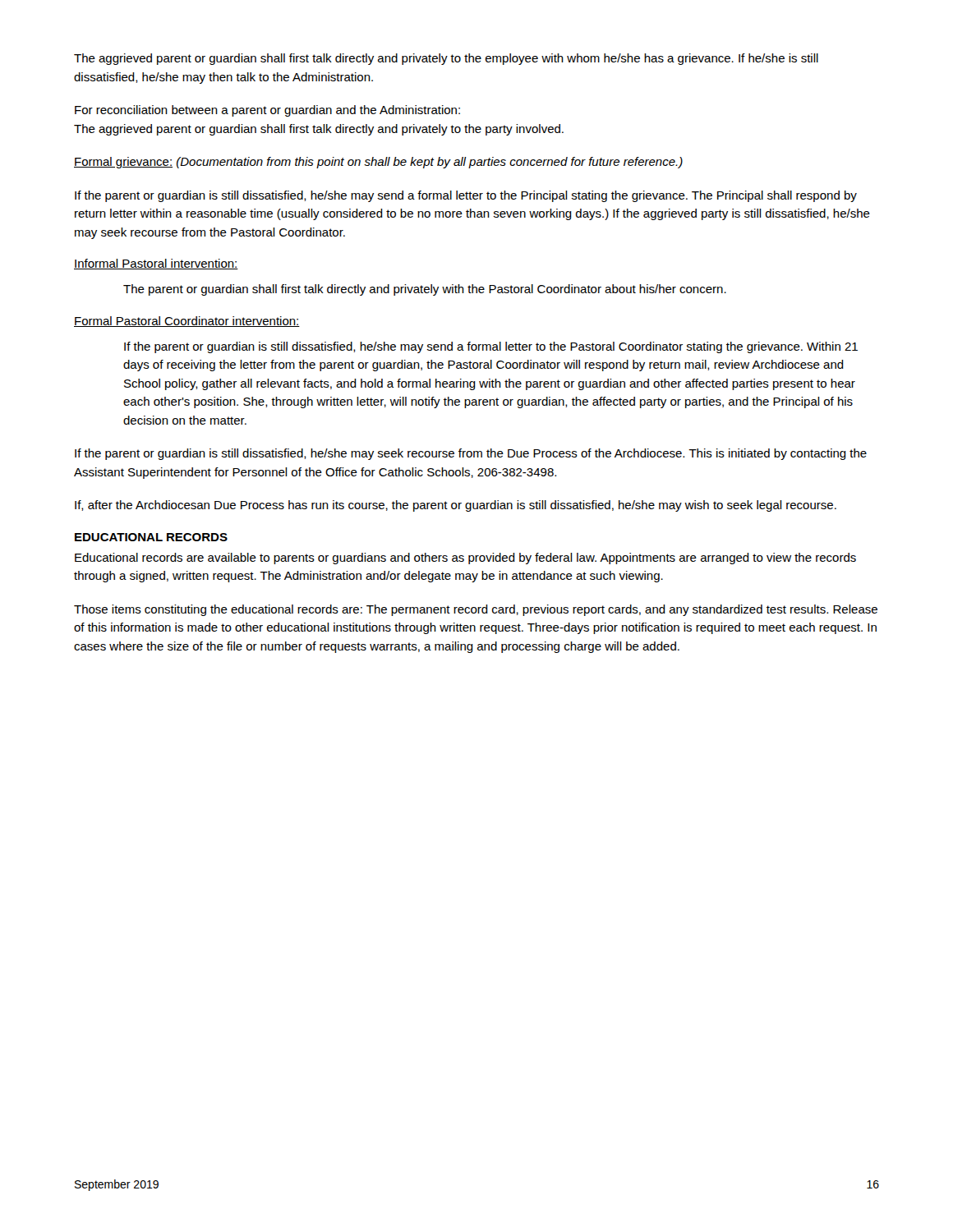Find the text block with the text "If, after the Archdiocesan Due Process has run"
Image resolution: width=953 pixels, height=1232 pixels.
pos(455,505)
